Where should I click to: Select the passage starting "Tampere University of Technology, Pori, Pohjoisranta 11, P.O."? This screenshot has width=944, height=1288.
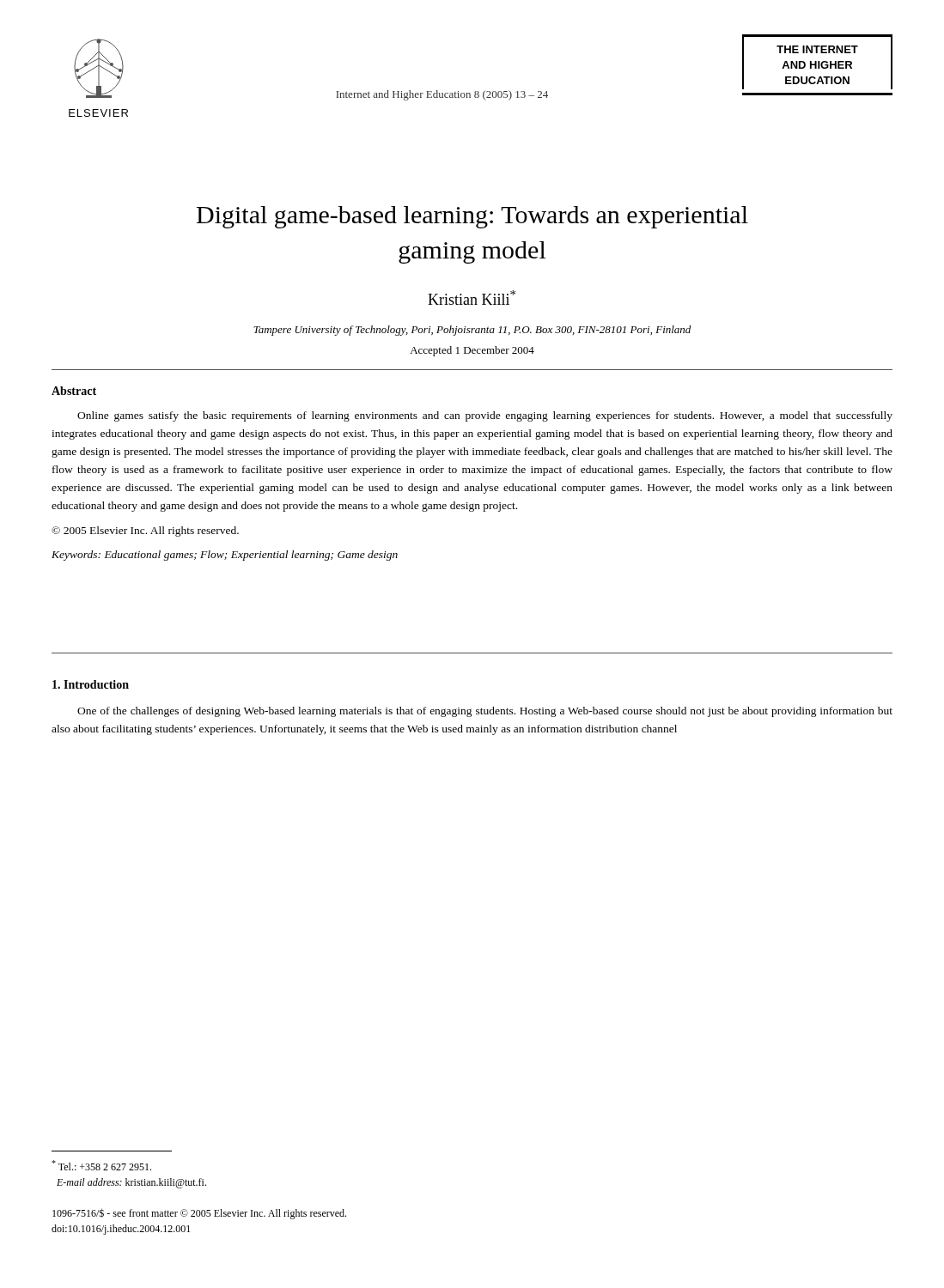pos(472,329)
